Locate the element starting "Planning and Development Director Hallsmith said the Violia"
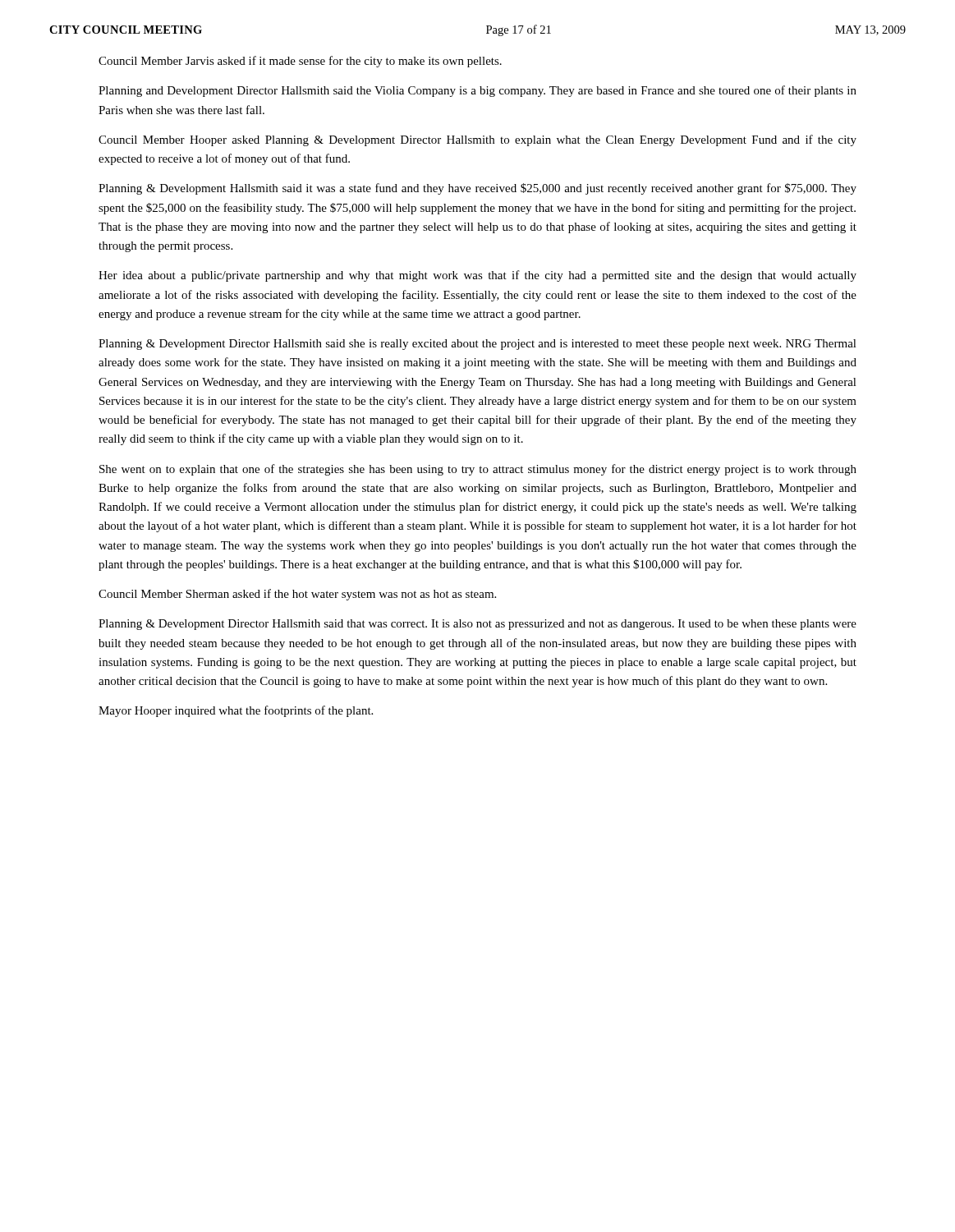 click(478, 100)
